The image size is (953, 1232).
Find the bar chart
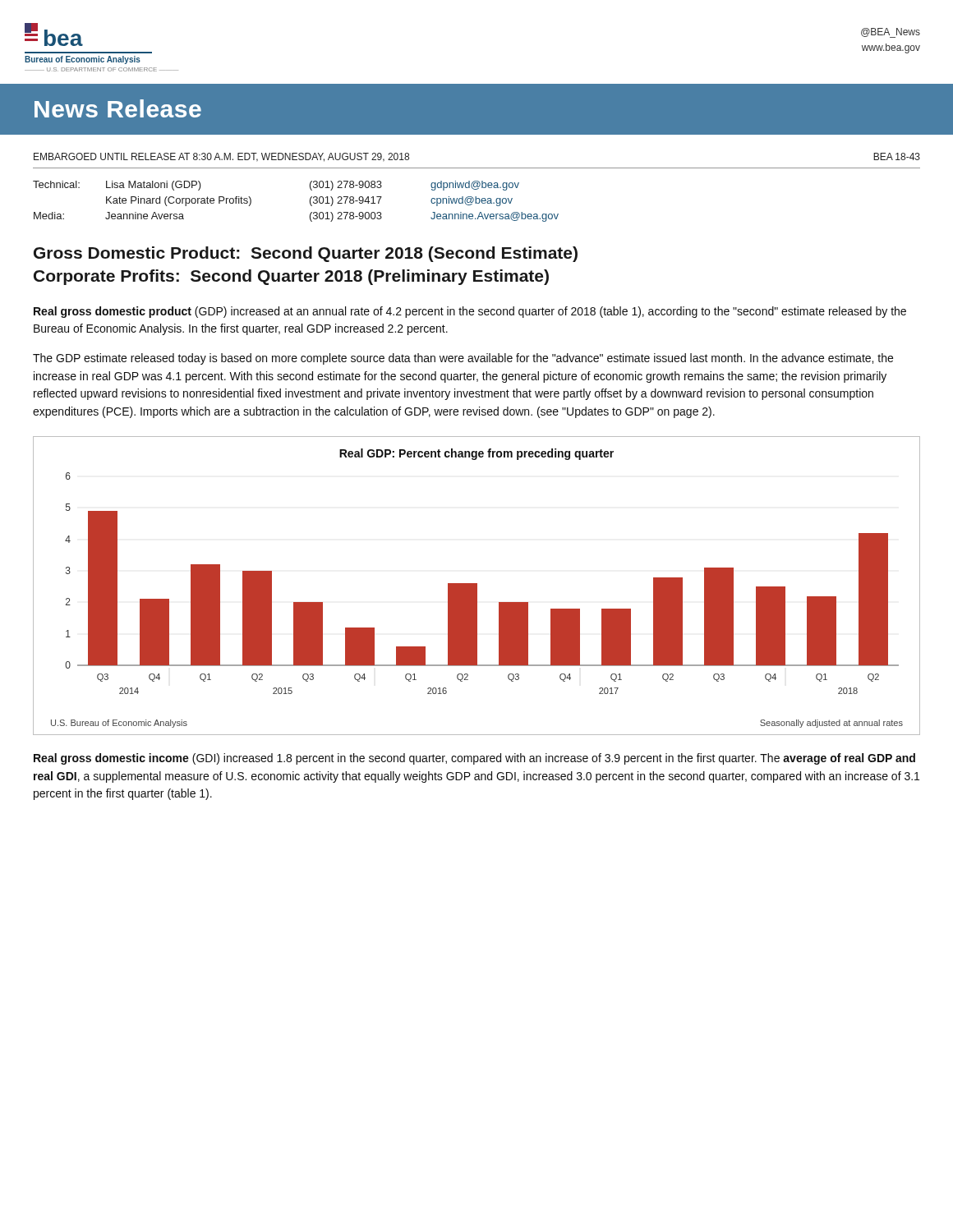click(476, 585)
